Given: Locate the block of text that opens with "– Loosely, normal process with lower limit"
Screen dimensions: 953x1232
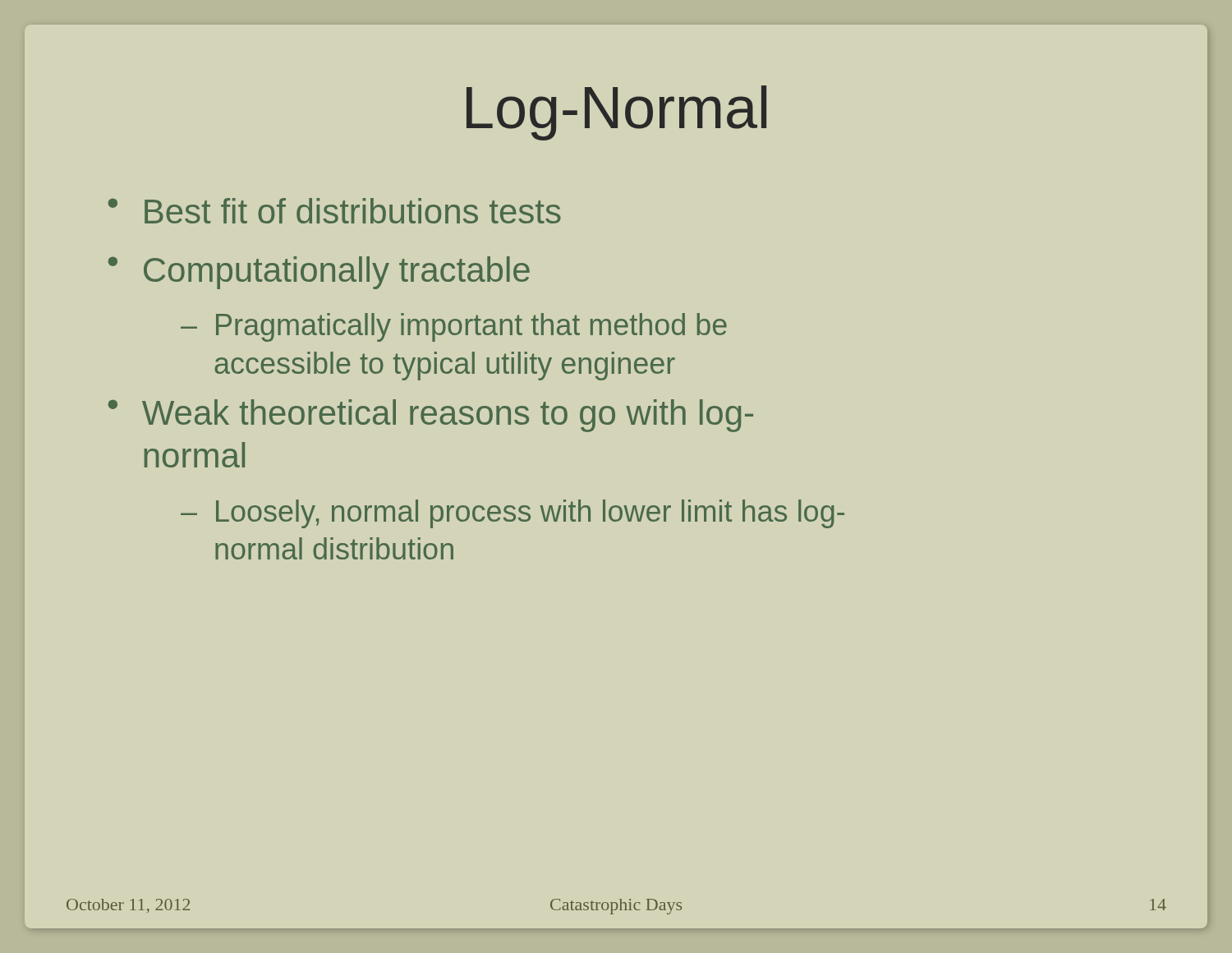Looking at the screenshot, I should (513, 531).
